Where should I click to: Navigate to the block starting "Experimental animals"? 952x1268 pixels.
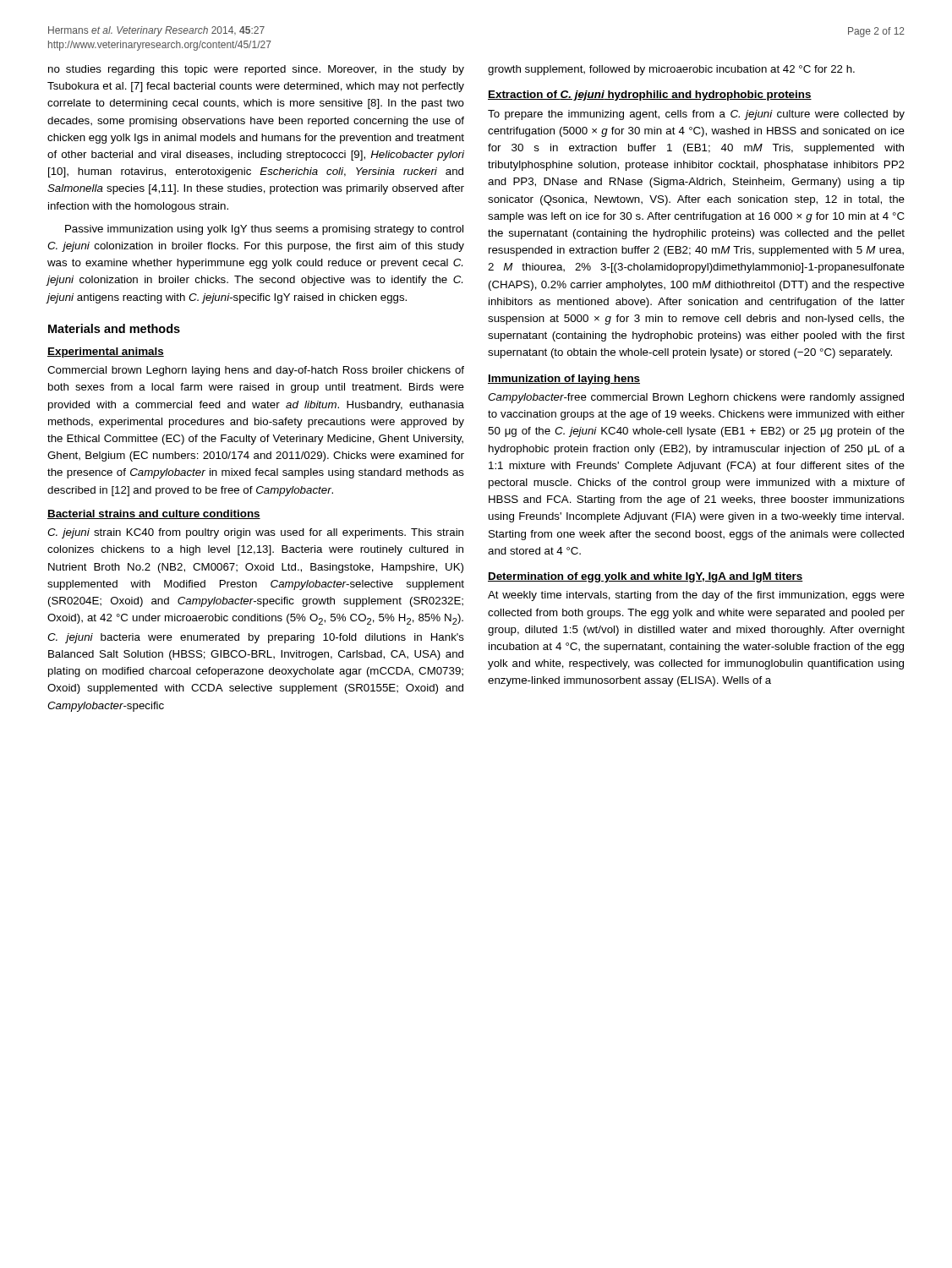(x=106, y=351)
